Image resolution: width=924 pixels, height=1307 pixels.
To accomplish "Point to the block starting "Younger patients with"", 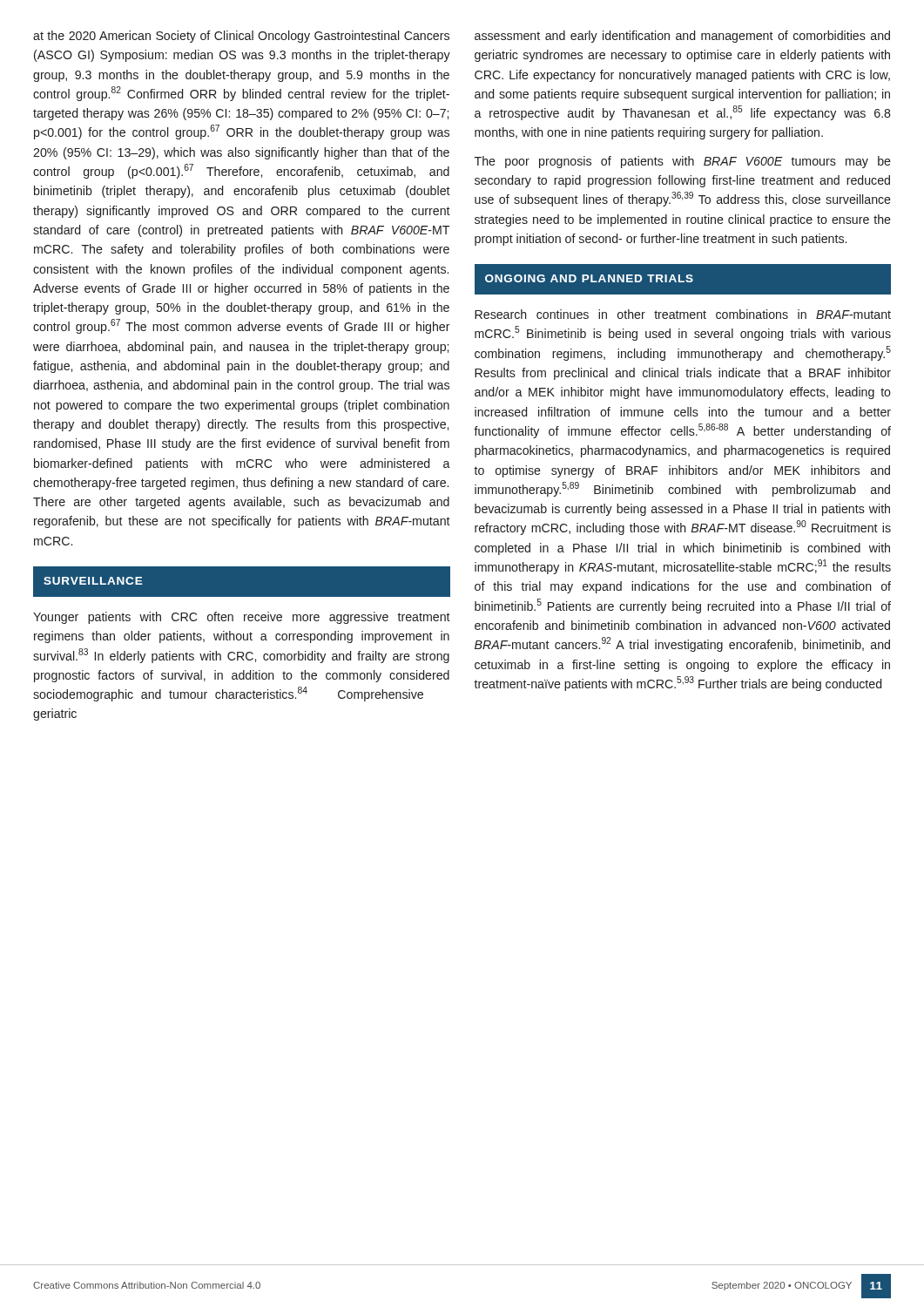I will 241,666.
